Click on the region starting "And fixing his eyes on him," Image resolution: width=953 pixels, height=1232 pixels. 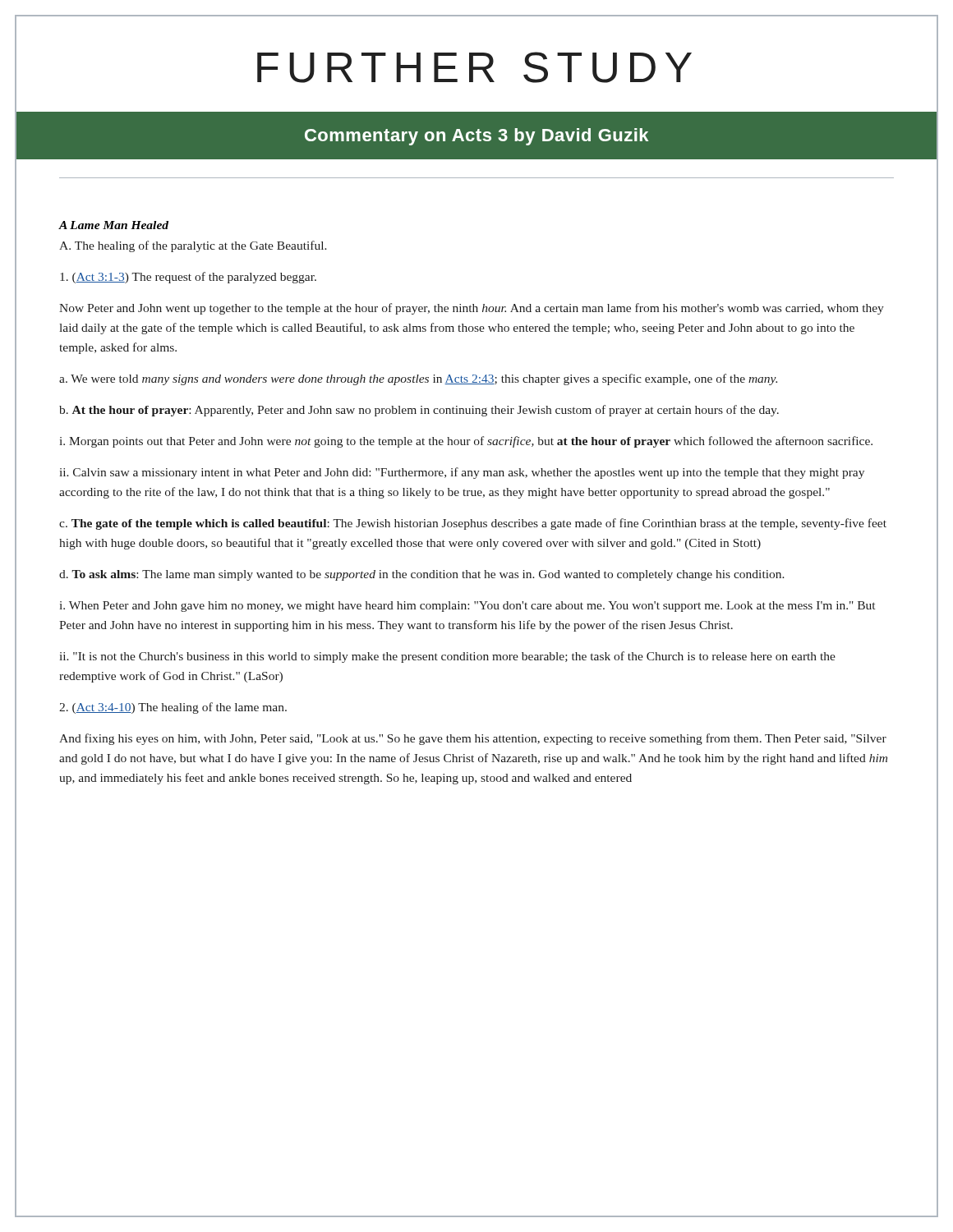[474, 758]
